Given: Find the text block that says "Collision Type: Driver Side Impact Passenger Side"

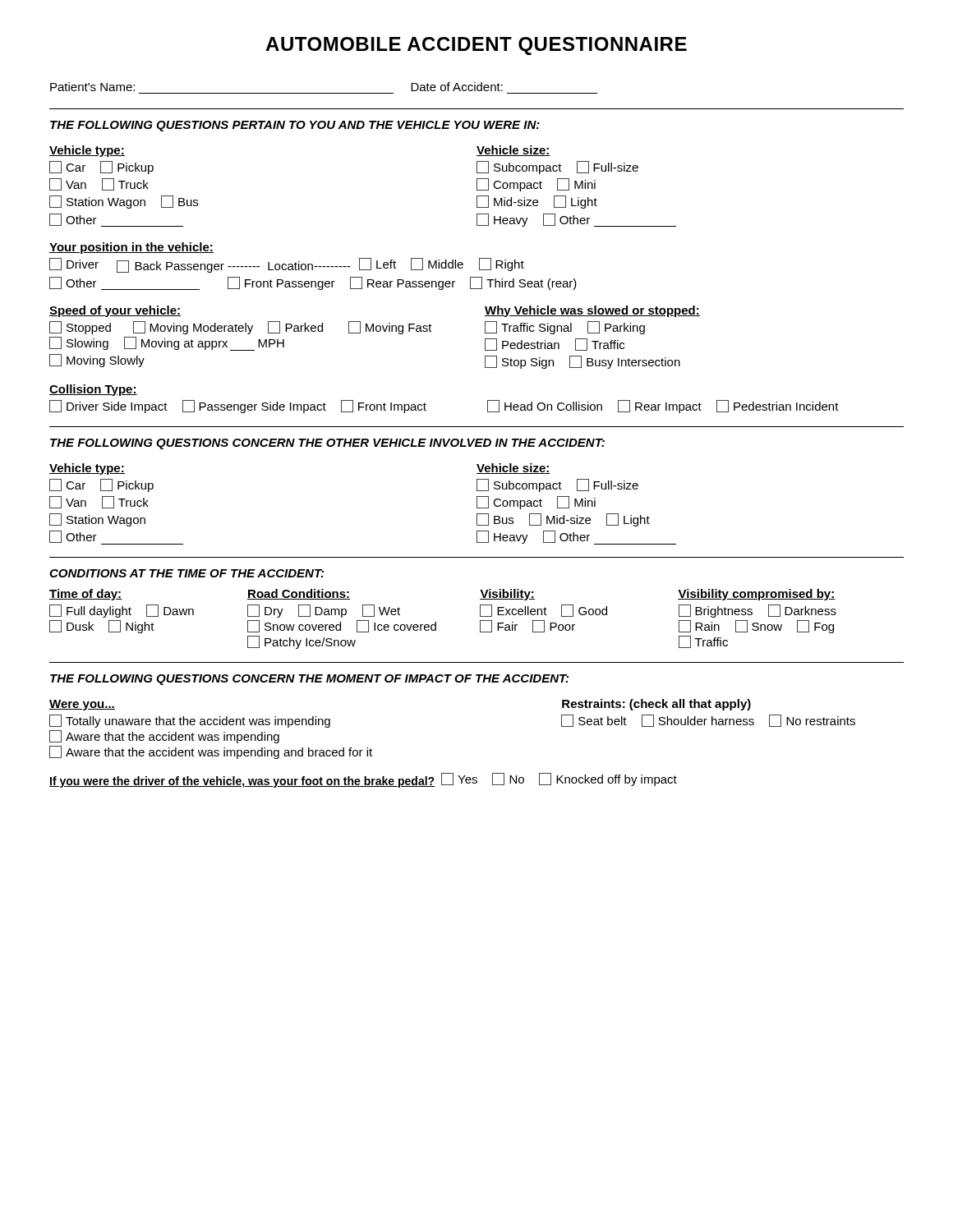Looking at the screenshot, I should (476, 398).
